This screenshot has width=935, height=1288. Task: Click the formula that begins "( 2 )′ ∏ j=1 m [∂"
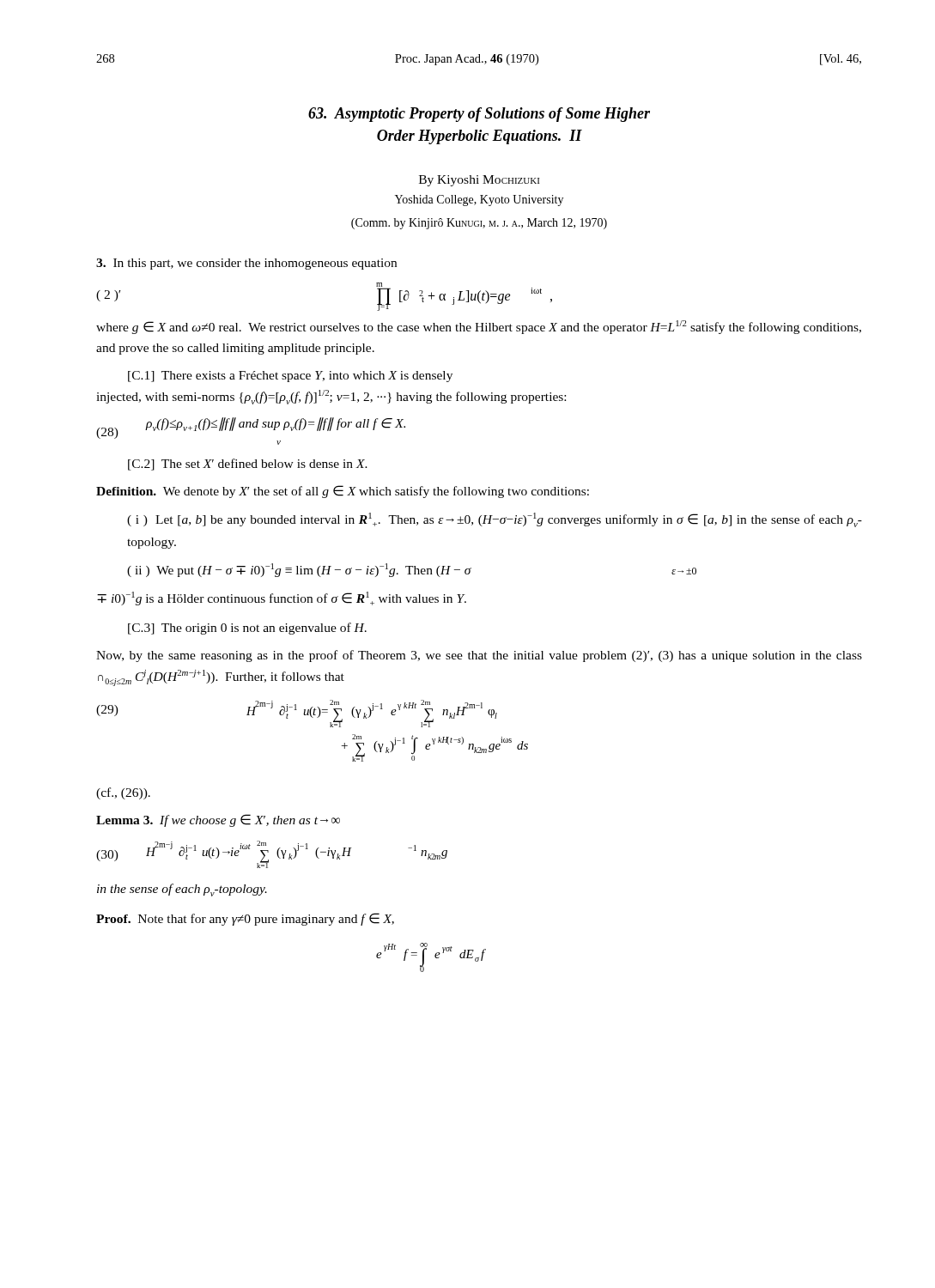(479, 294)
